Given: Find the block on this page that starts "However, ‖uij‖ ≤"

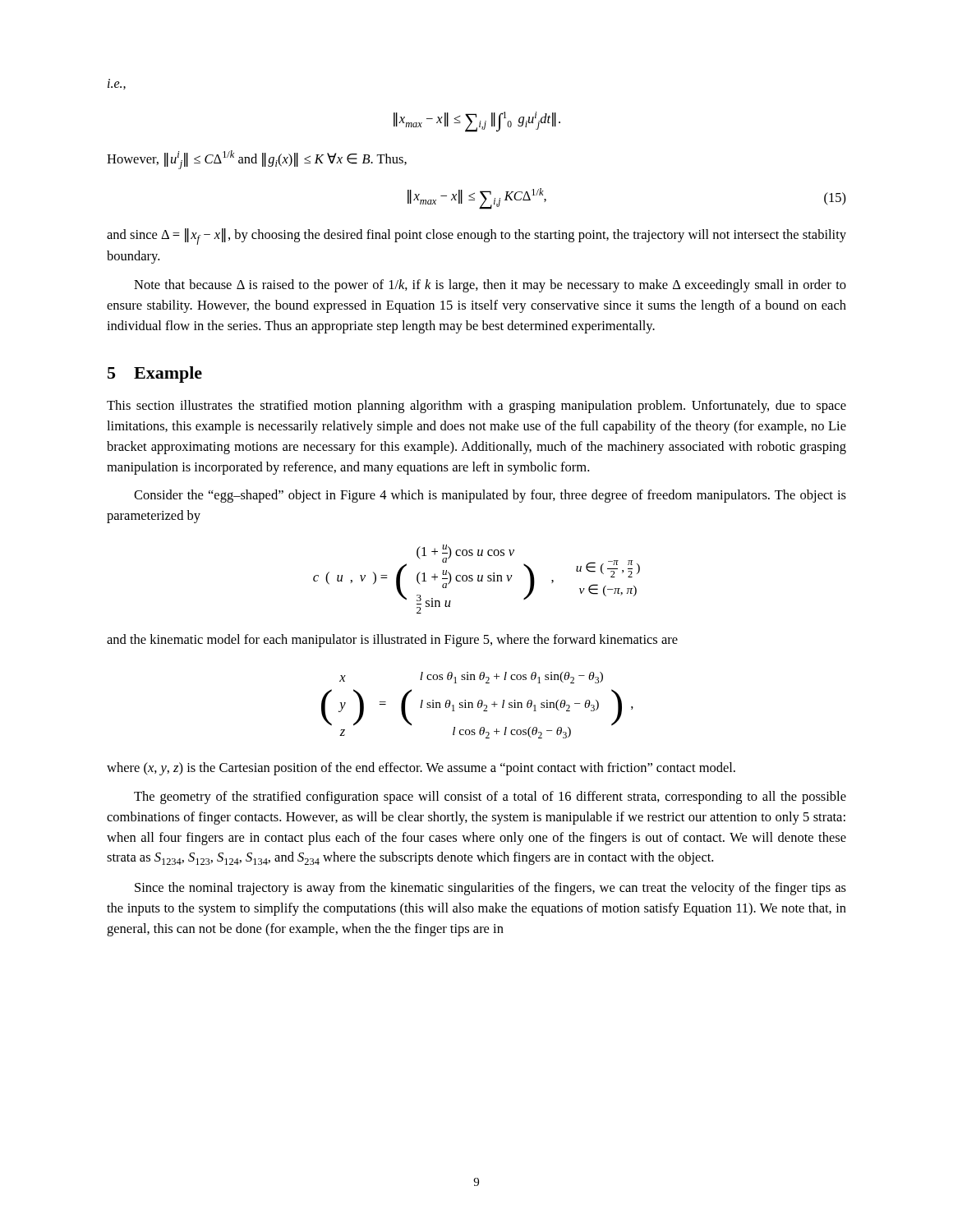Looking at the screenshot, I should coord(257,159).
